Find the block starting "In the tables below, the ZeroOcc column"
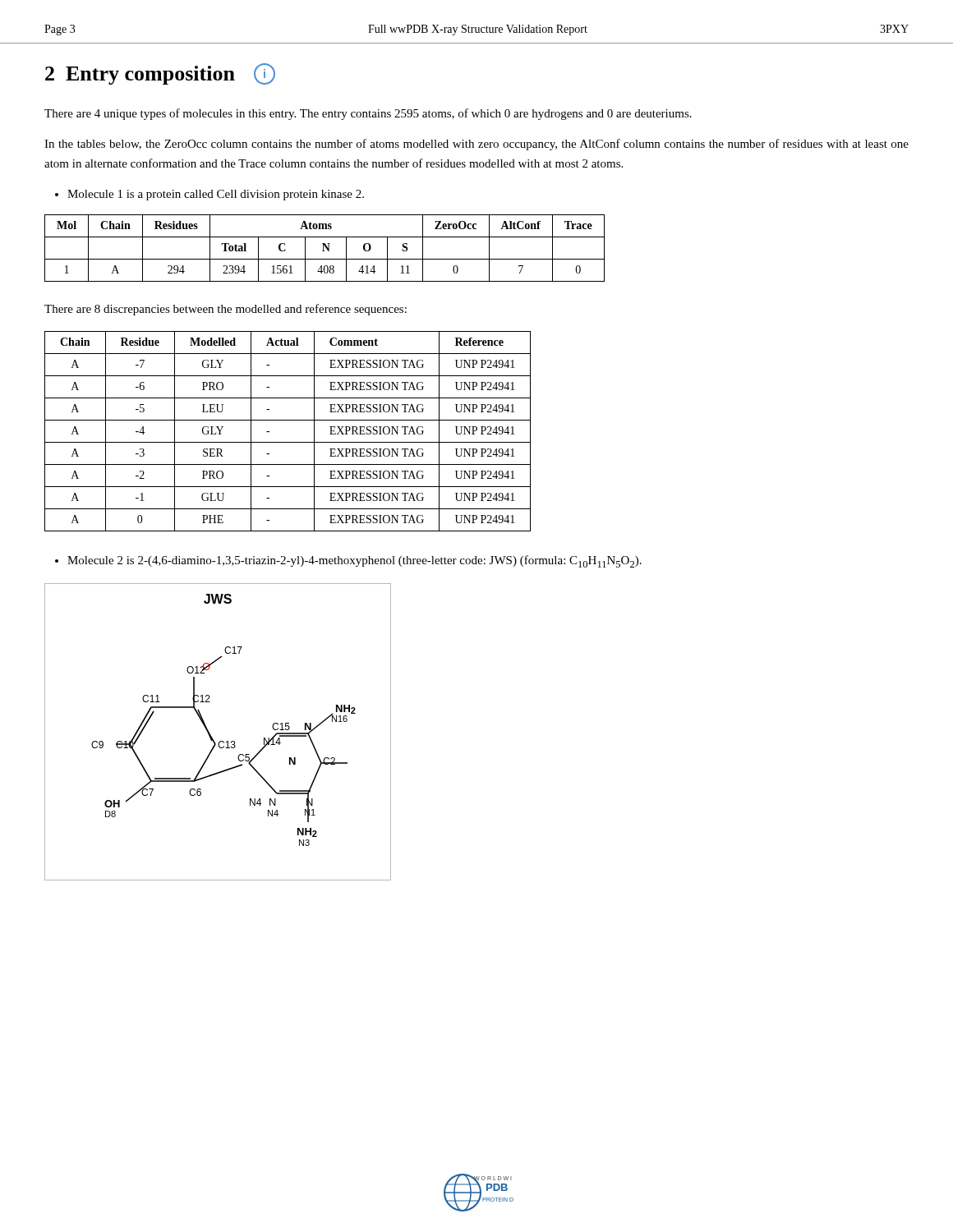Image resolution: width=953 pixels, height=1232 pixels. pos(476,154)
